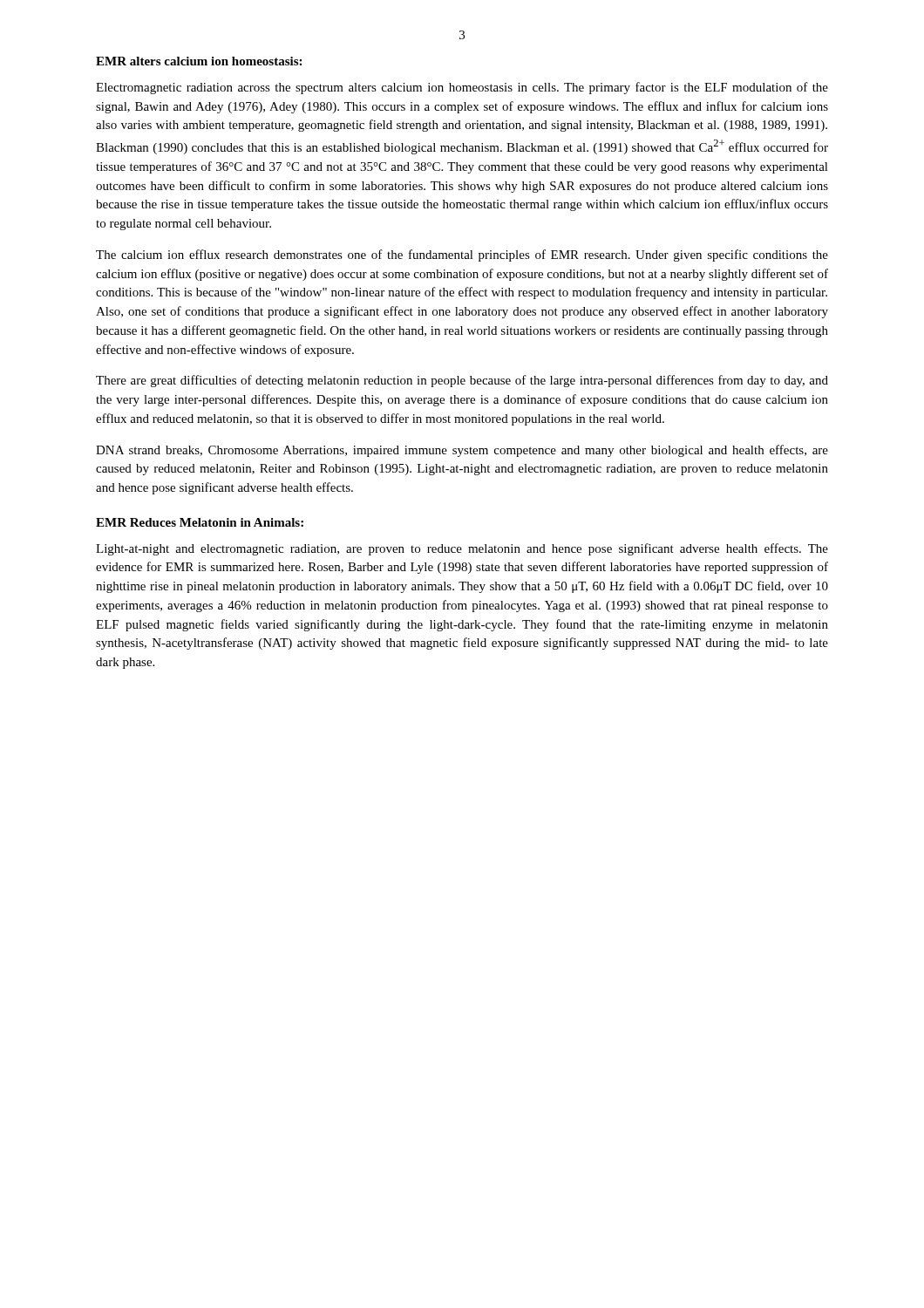The height and width of the screenshot is (1308, 924).
Task: Navigate to the region starting "Light-at-night and electromagnetic radiation,"
Action: [462, 605]
